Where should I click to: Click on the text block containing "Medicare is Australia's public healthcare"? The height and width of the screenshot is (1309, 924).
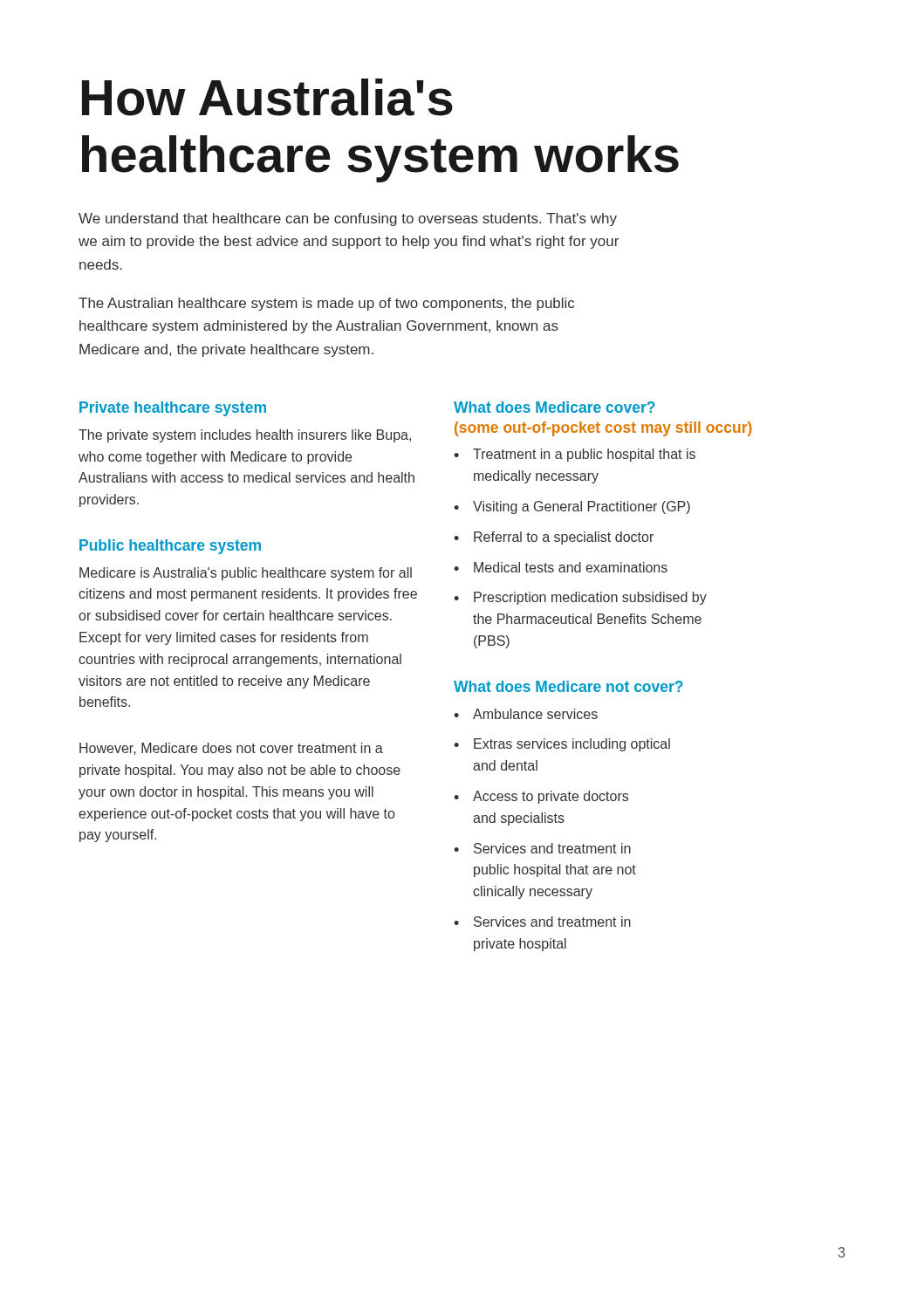[248, 638]
